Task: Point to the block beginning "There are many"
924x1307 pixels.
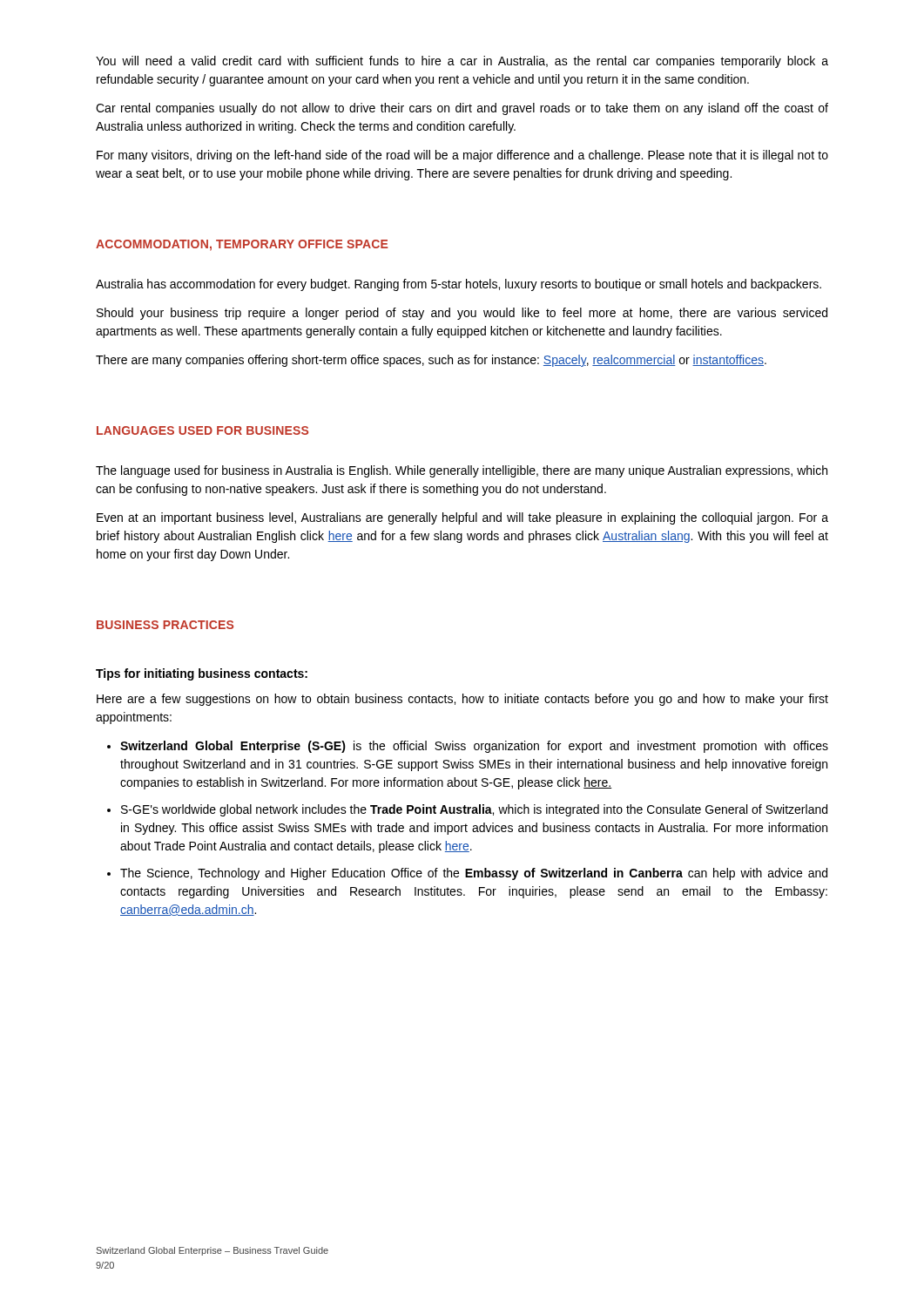Action: 462,360
